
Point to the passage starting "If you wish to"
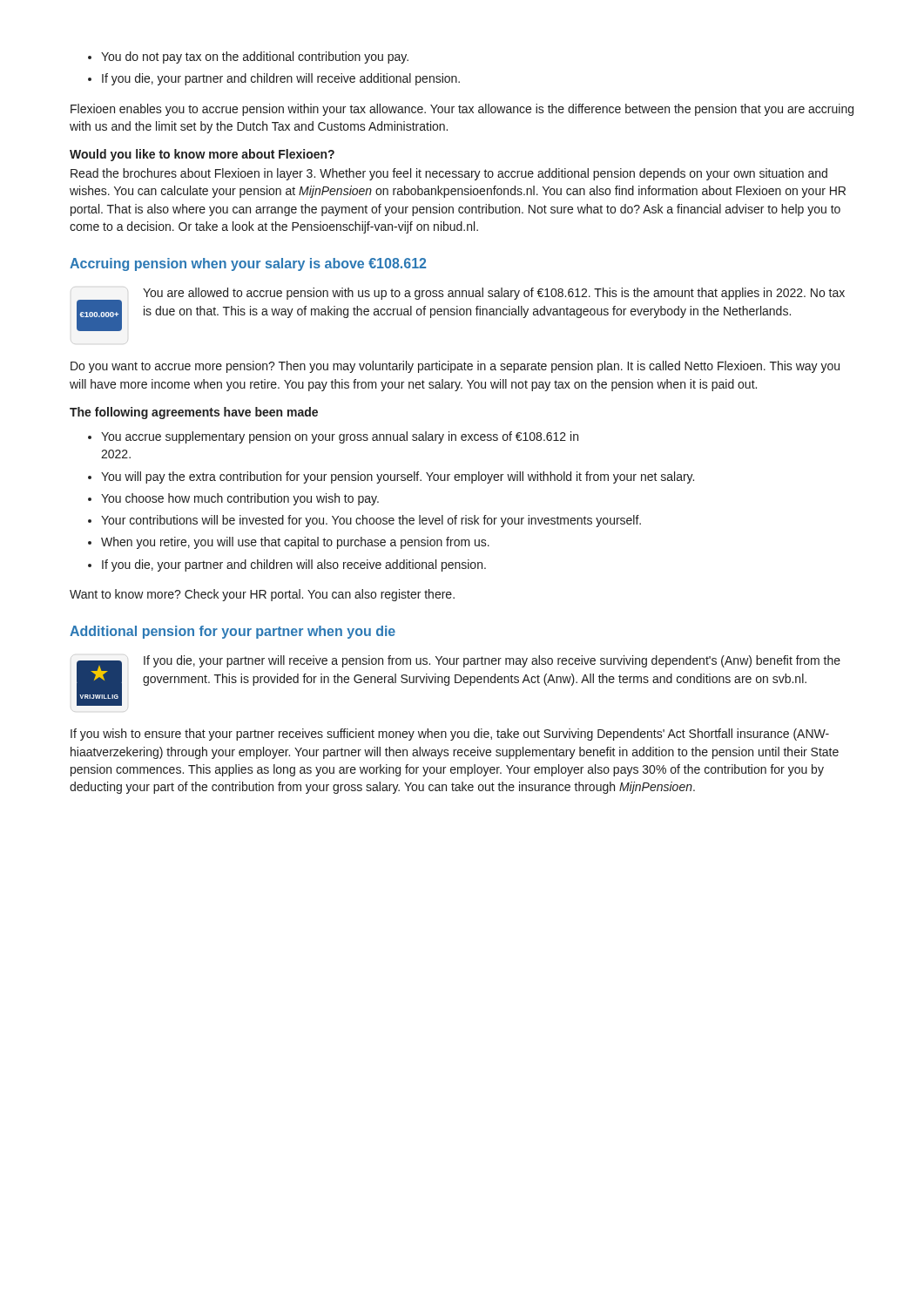coord(454,760)
